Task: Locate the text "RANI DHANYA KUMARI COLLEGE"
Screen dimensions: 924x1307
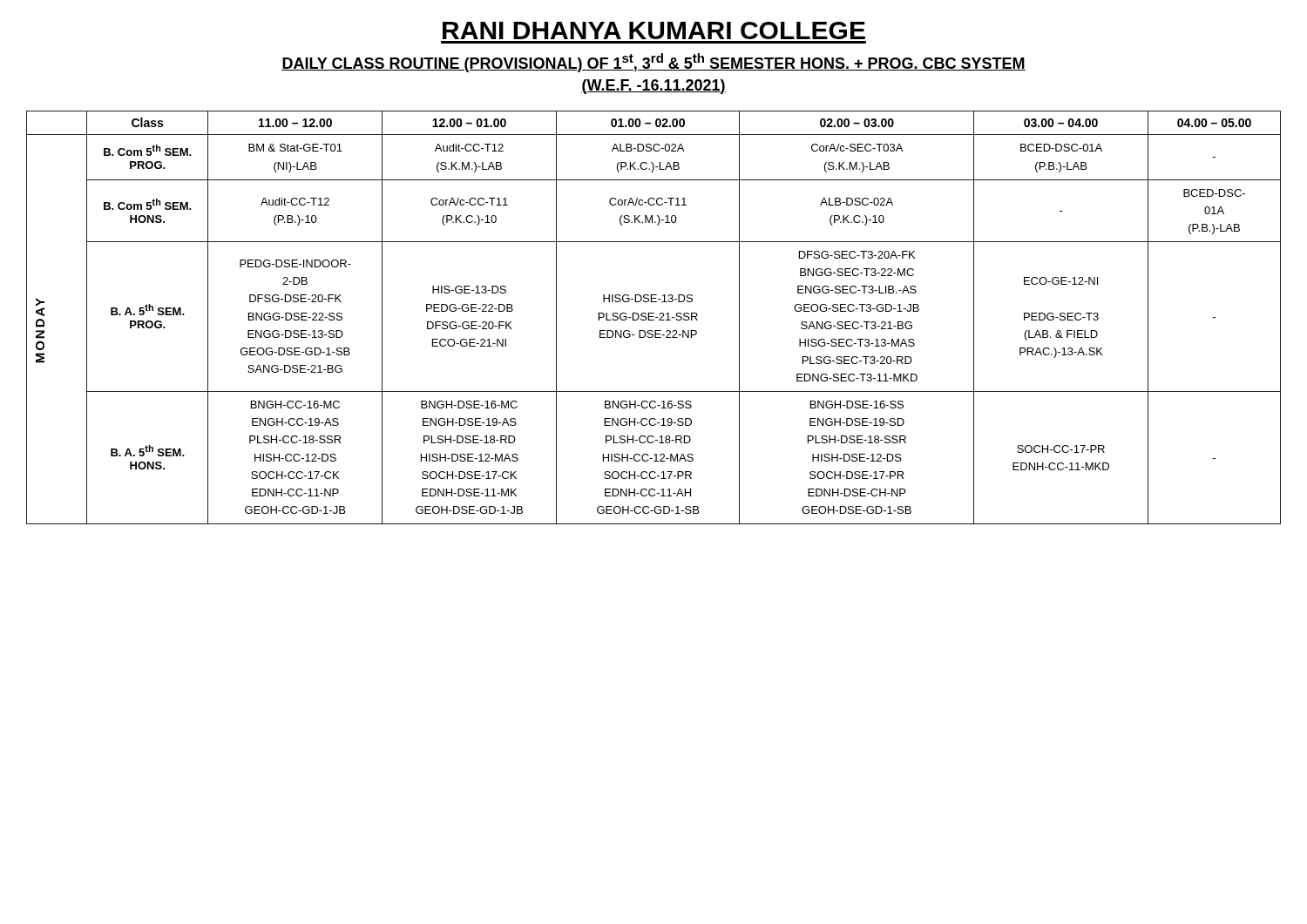Action: click(x=654, y=30)
